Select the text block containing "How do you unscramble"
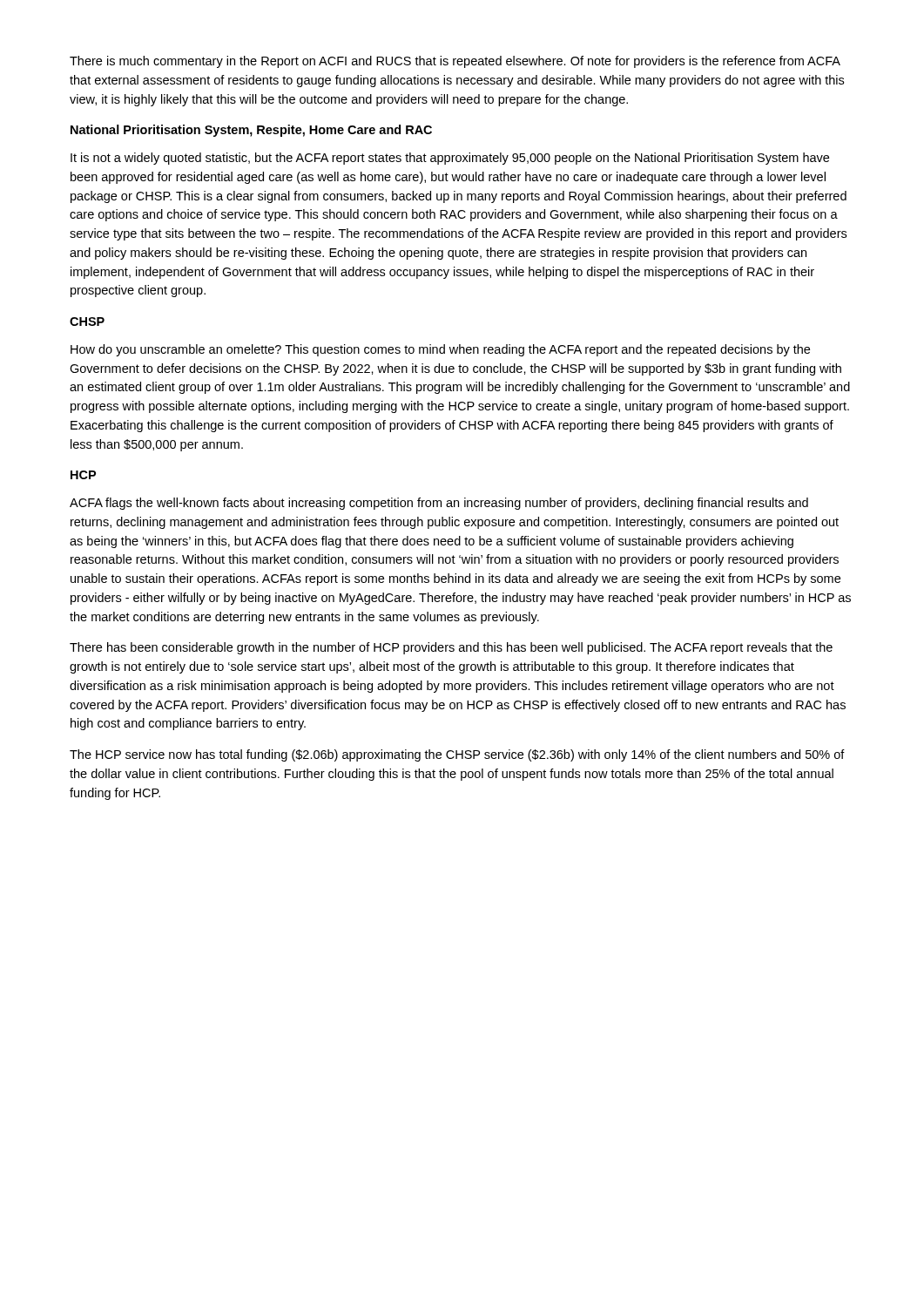Screen dimensions: 1307x924 point(460,397)
